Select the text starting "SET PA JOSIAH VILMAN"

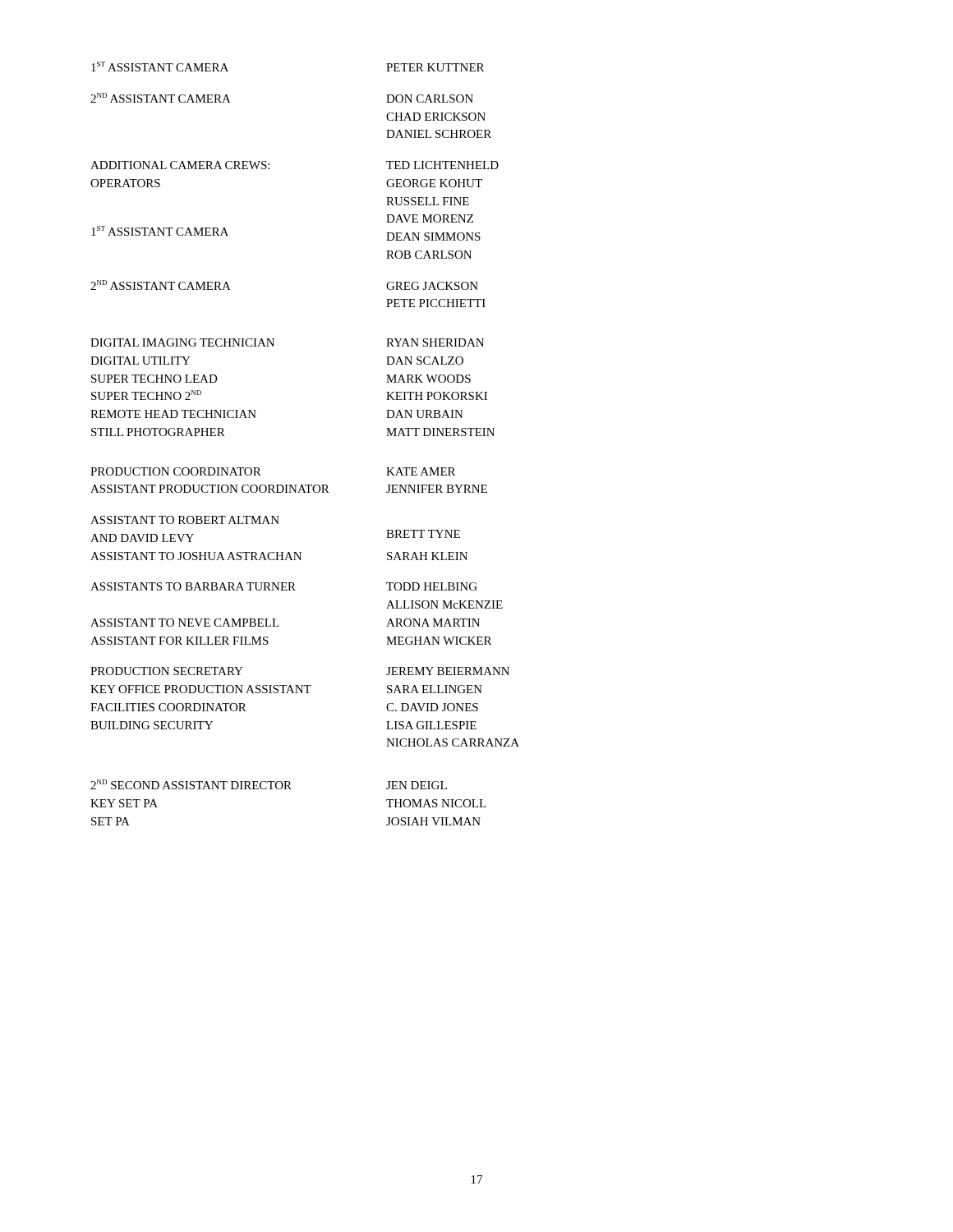click(481, 822)
